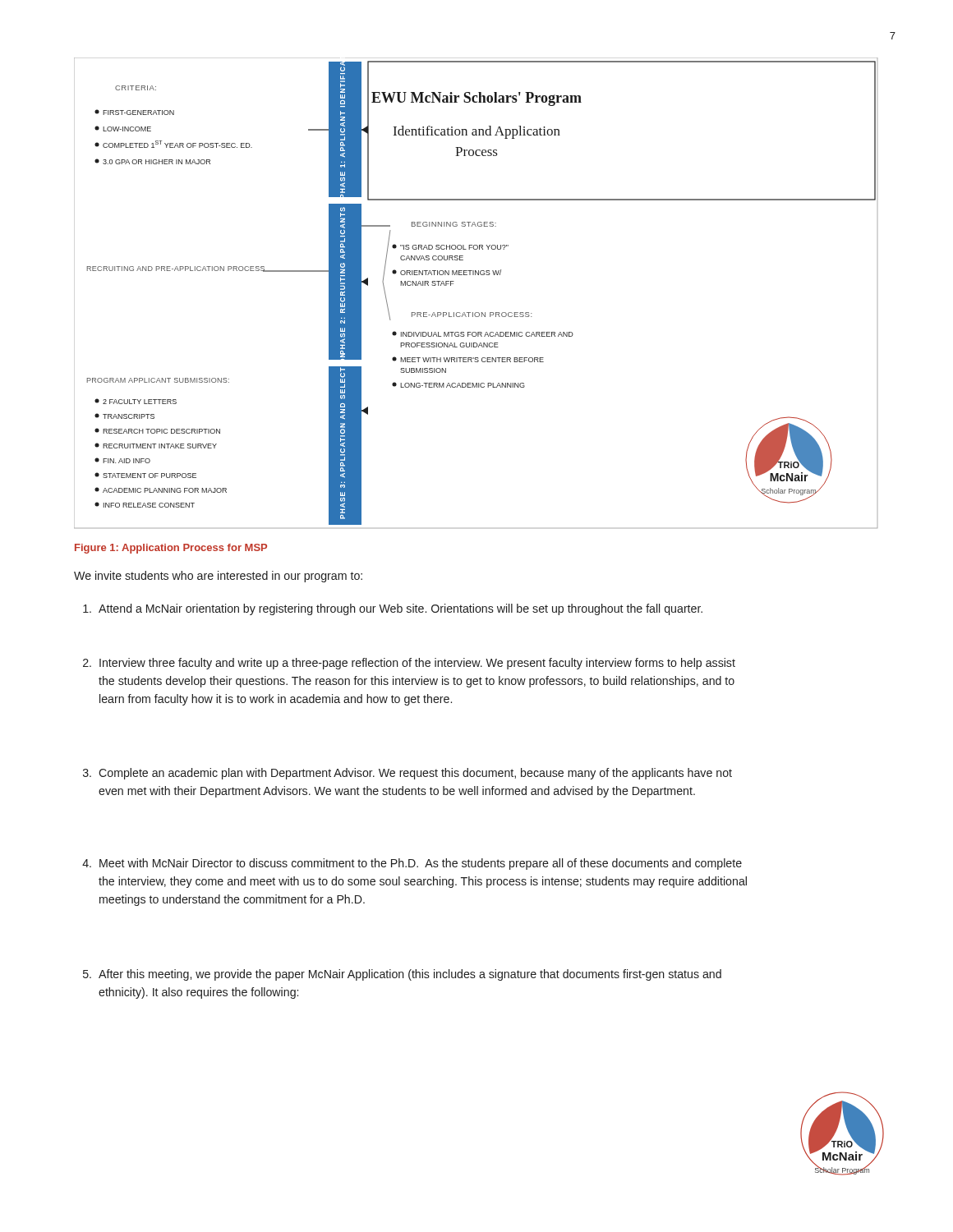Find the region starting "4. Meet with McNair"
The width and height of the screenshot is (953, 1232).
coord(411,881)
